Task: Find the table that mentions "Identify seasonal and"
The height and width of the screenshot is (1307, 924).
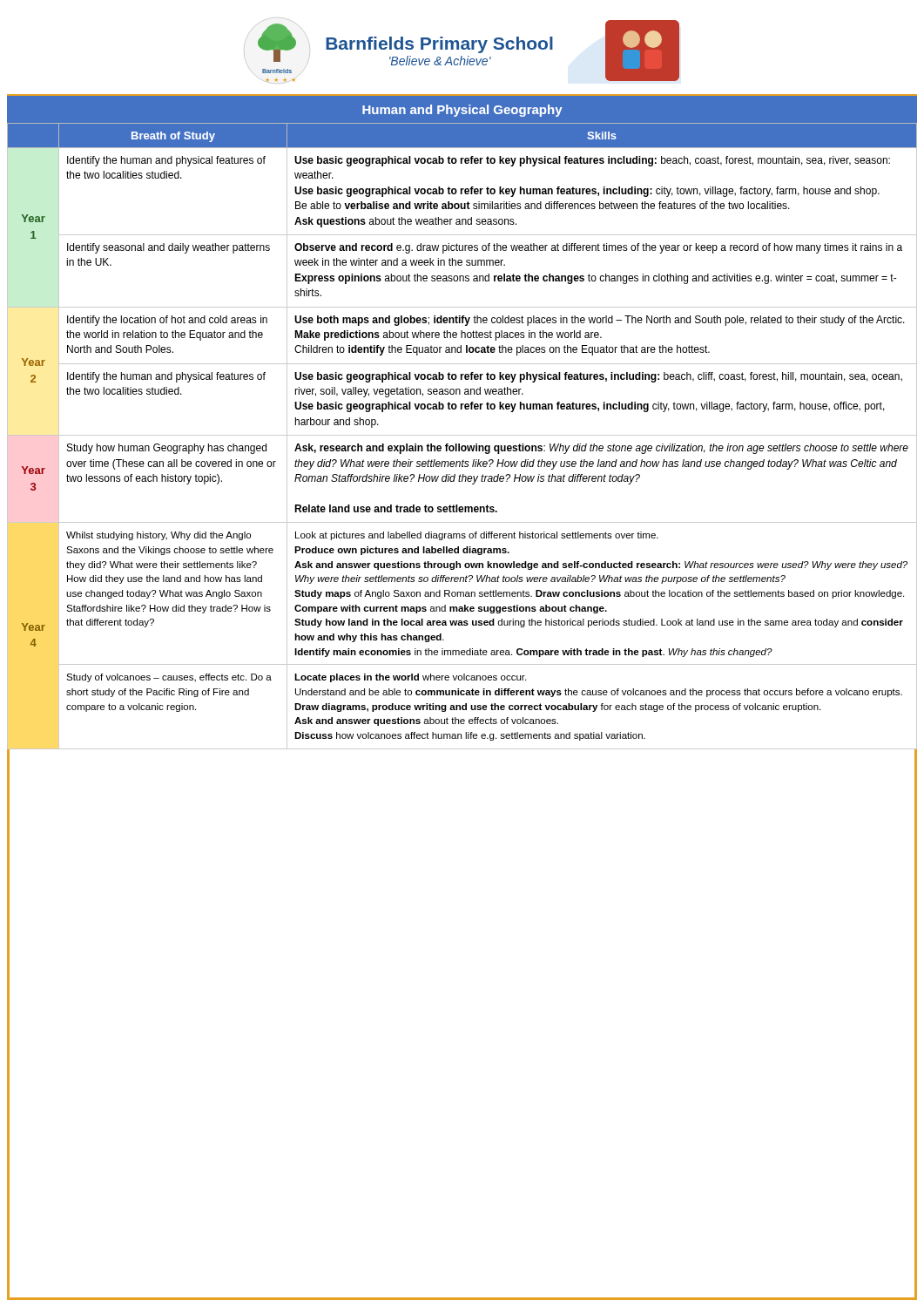Action: click(x=462, y=698)
